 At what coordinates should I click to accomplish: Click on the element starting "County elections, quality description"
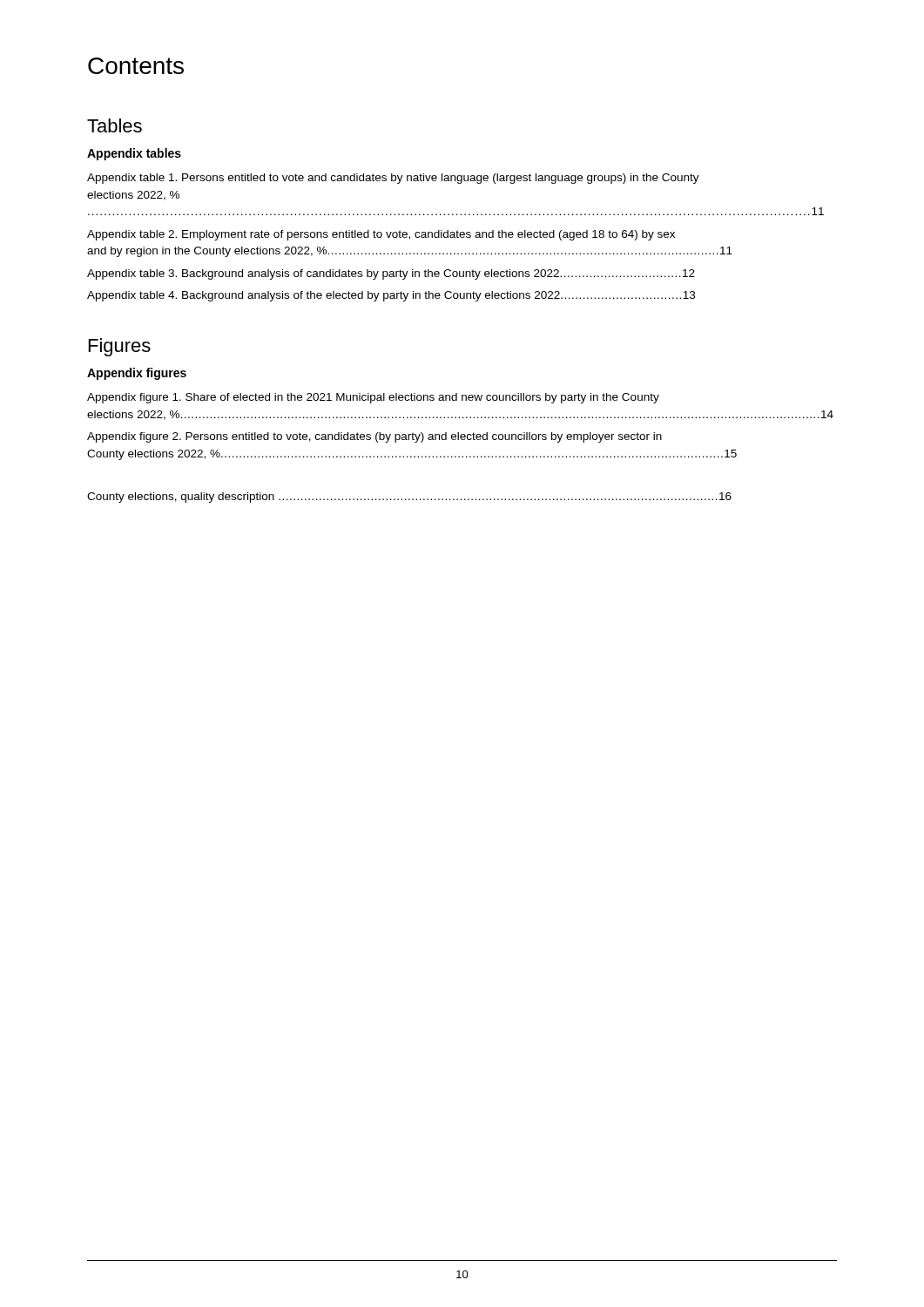click(409, 496)
